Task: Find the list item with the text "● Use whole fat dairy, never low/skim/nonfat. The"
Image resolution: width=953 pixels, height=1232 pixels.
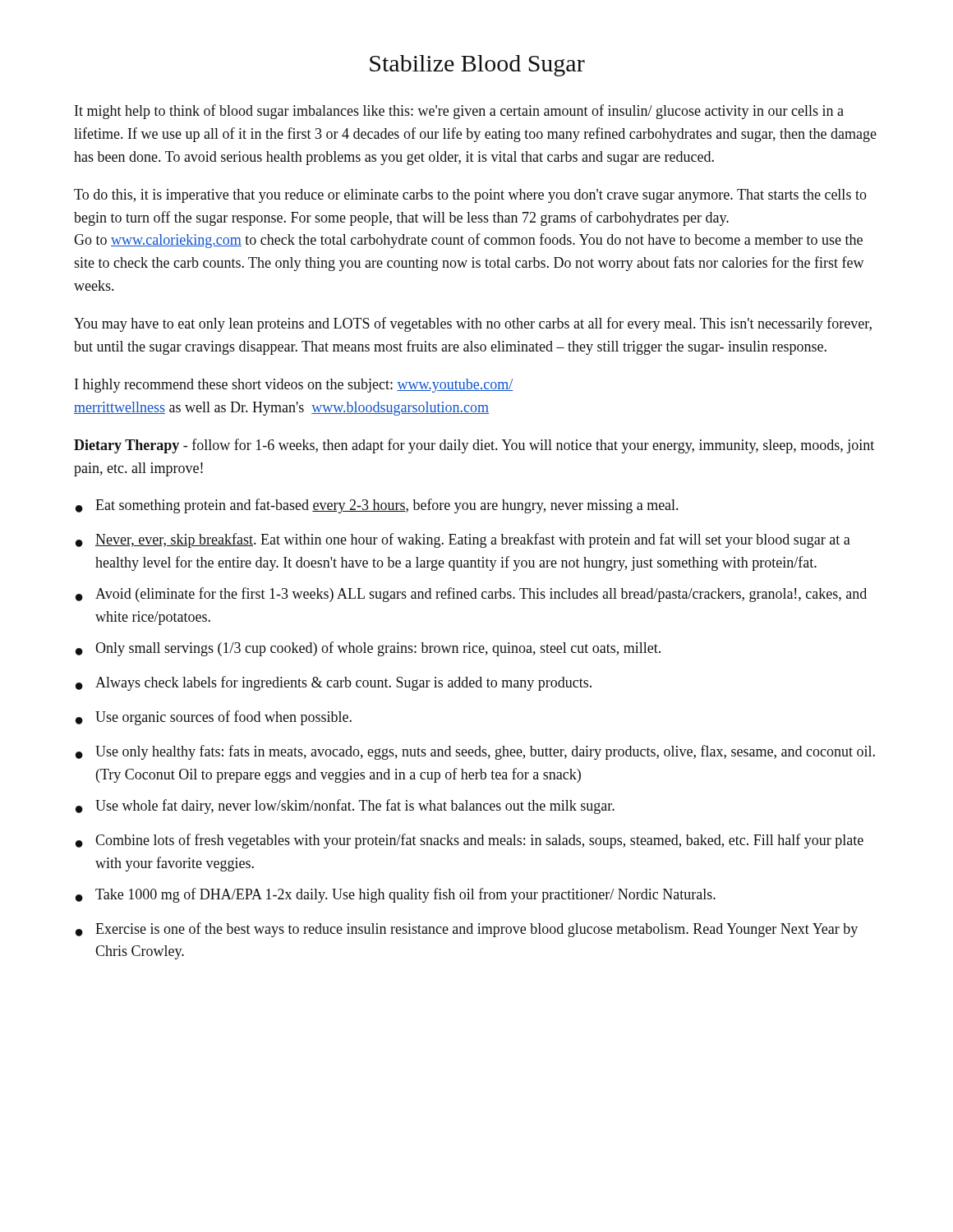Action: tap(476, 808)
